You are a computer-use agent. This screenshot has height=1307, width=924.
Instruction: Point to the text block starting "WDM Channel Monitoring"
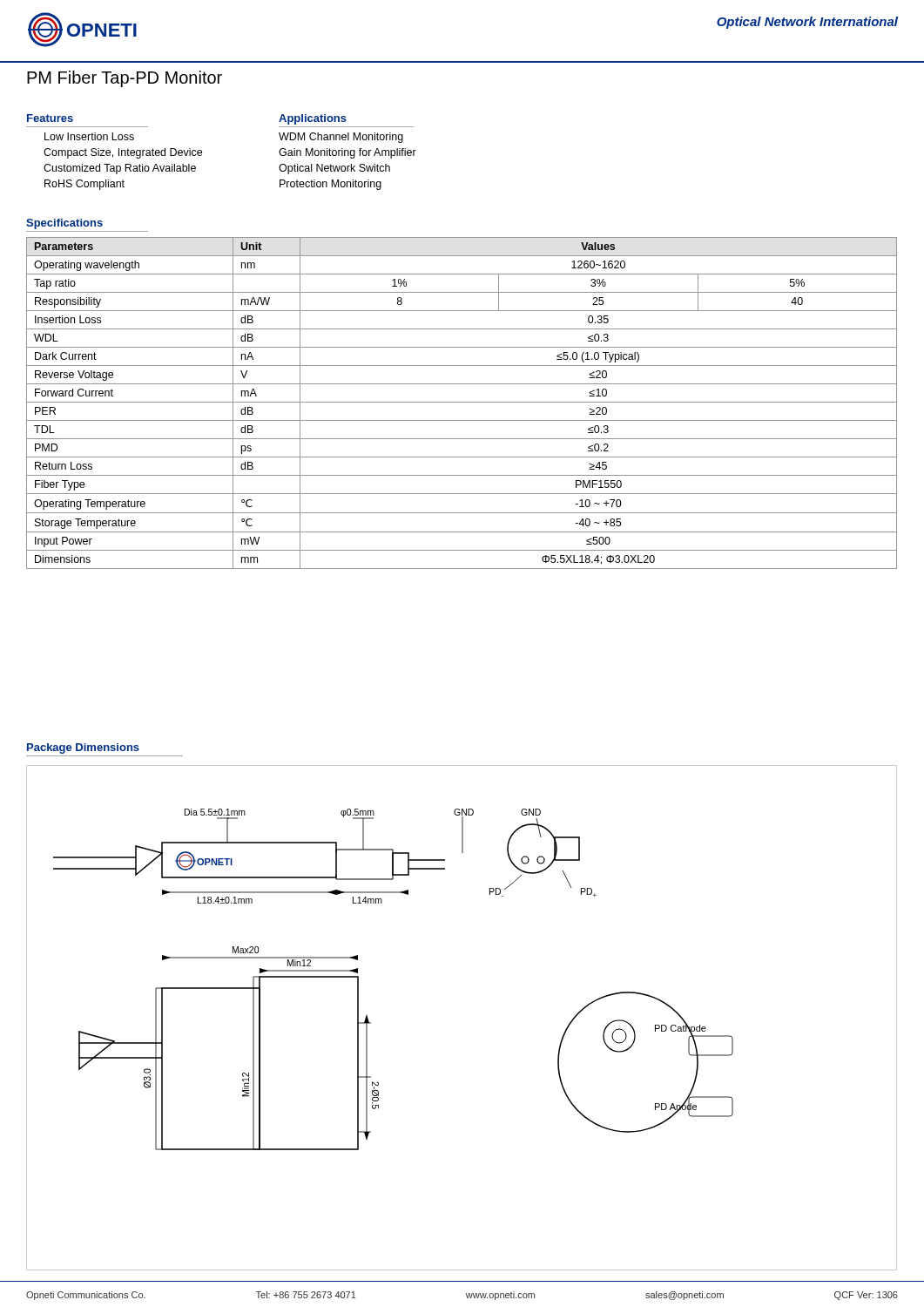click(x=341, y=137)
